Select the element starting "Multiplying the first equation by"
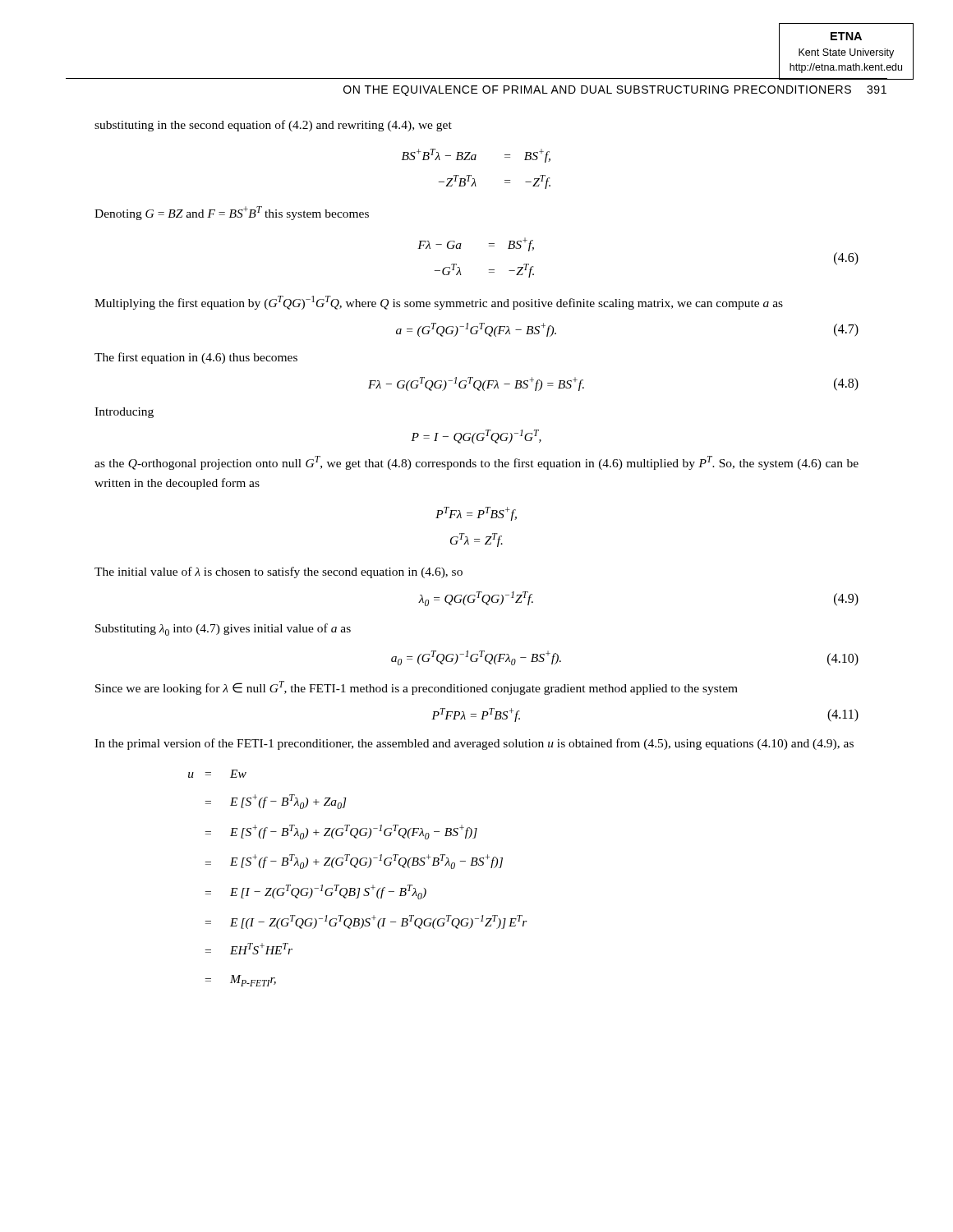The width and height of the screenshot is (953, 1232). (439, 302)
